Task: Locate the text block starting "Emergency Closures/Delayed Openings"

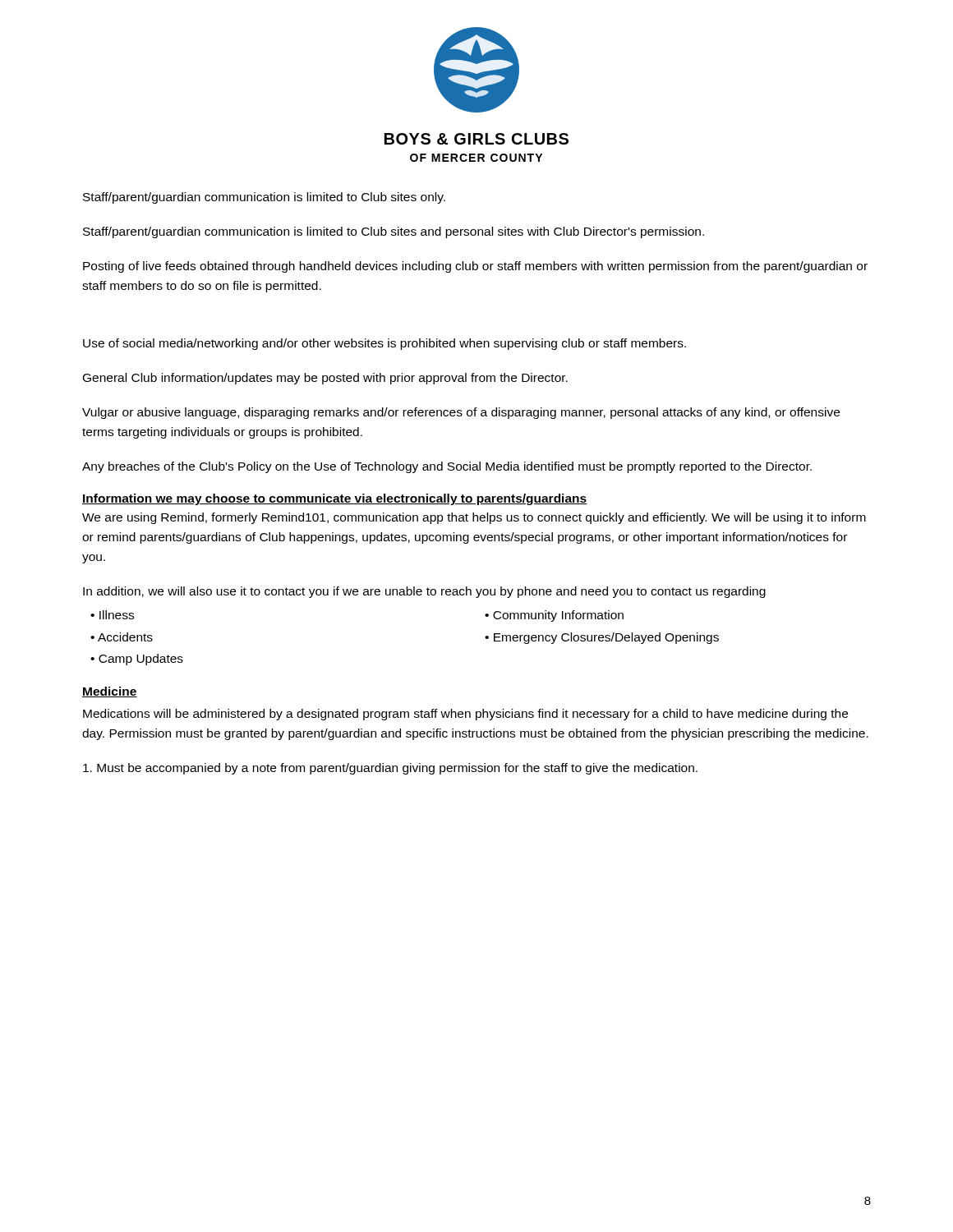Action: coord(606,637)
